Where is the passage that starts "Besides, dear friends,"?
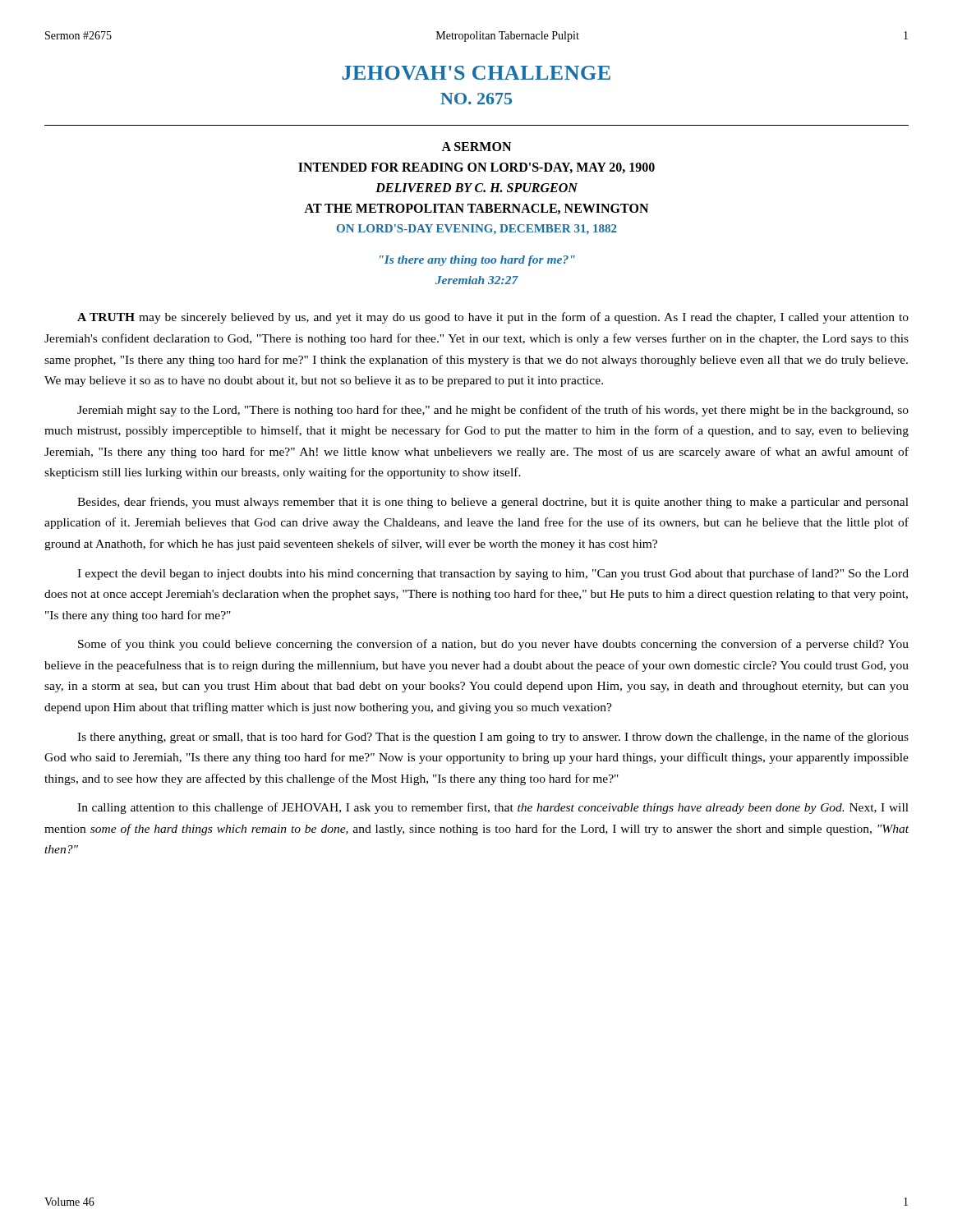 pos(476,522)
